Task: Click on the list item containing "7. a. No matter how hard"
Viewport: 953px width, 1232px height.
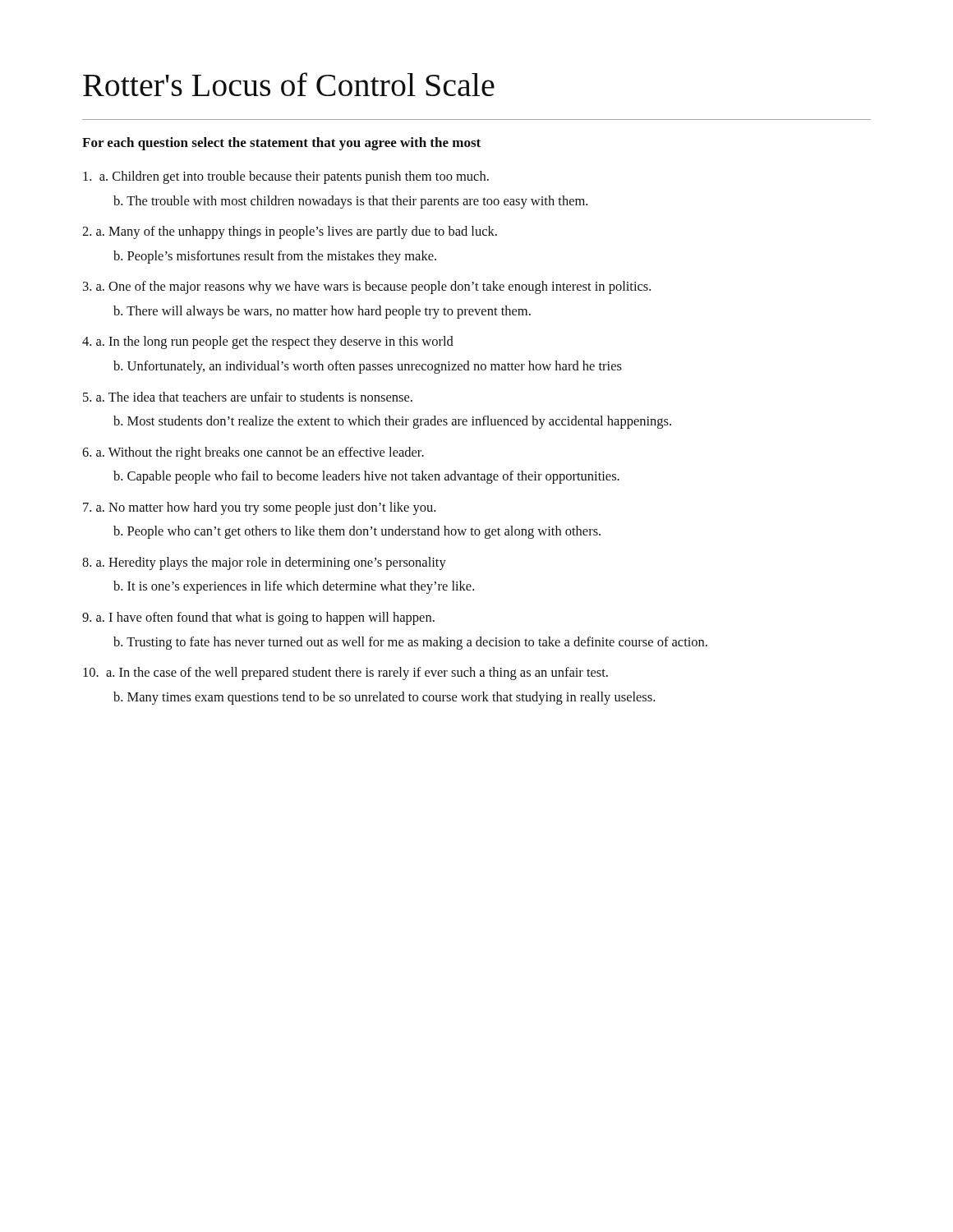Action: pyautogui.click(x=259, y=508)
